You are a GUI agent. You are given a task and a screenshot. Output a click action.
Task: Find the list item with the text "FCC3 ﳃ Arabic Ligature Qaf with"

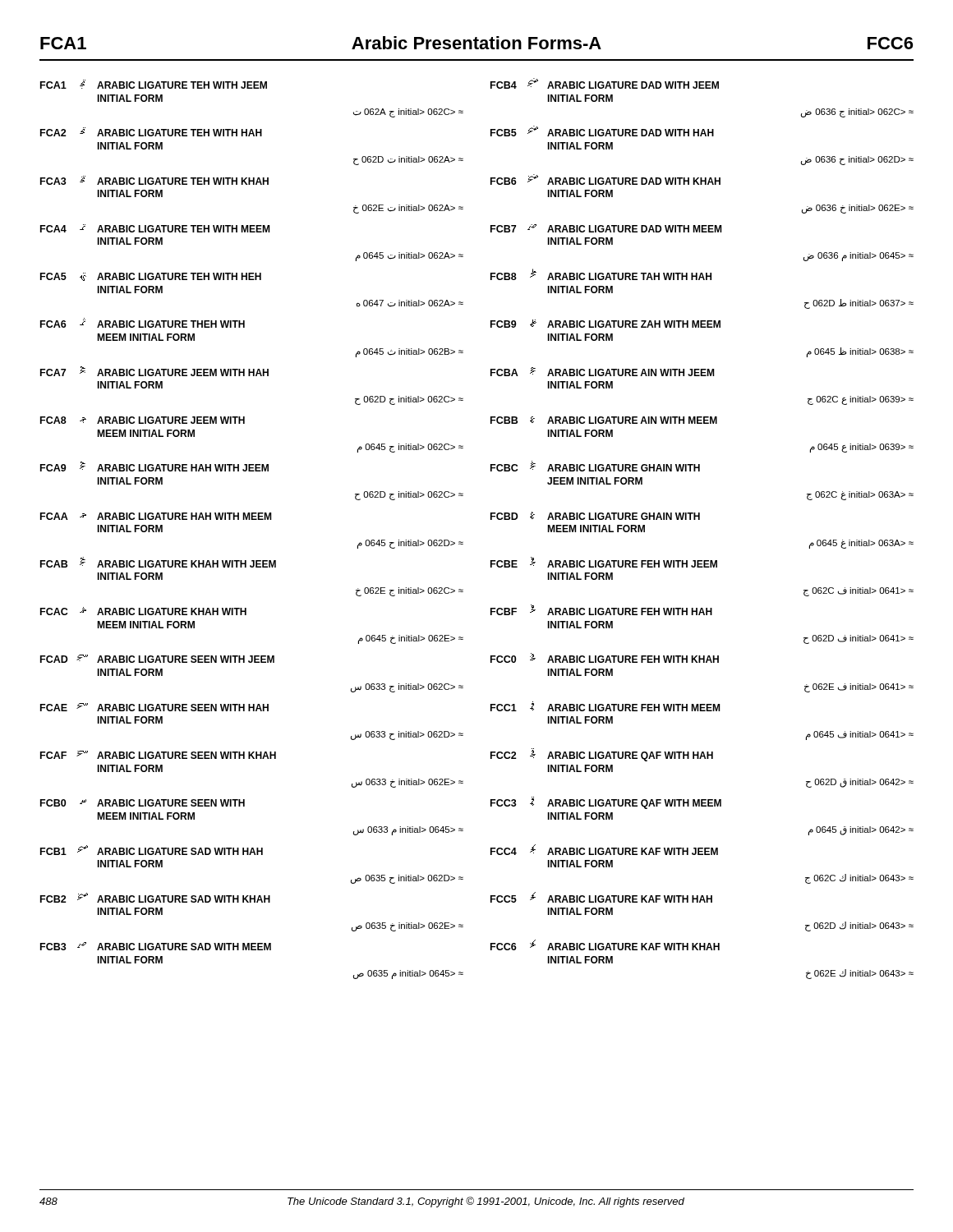pyautogui.click(x=702, y=815)
